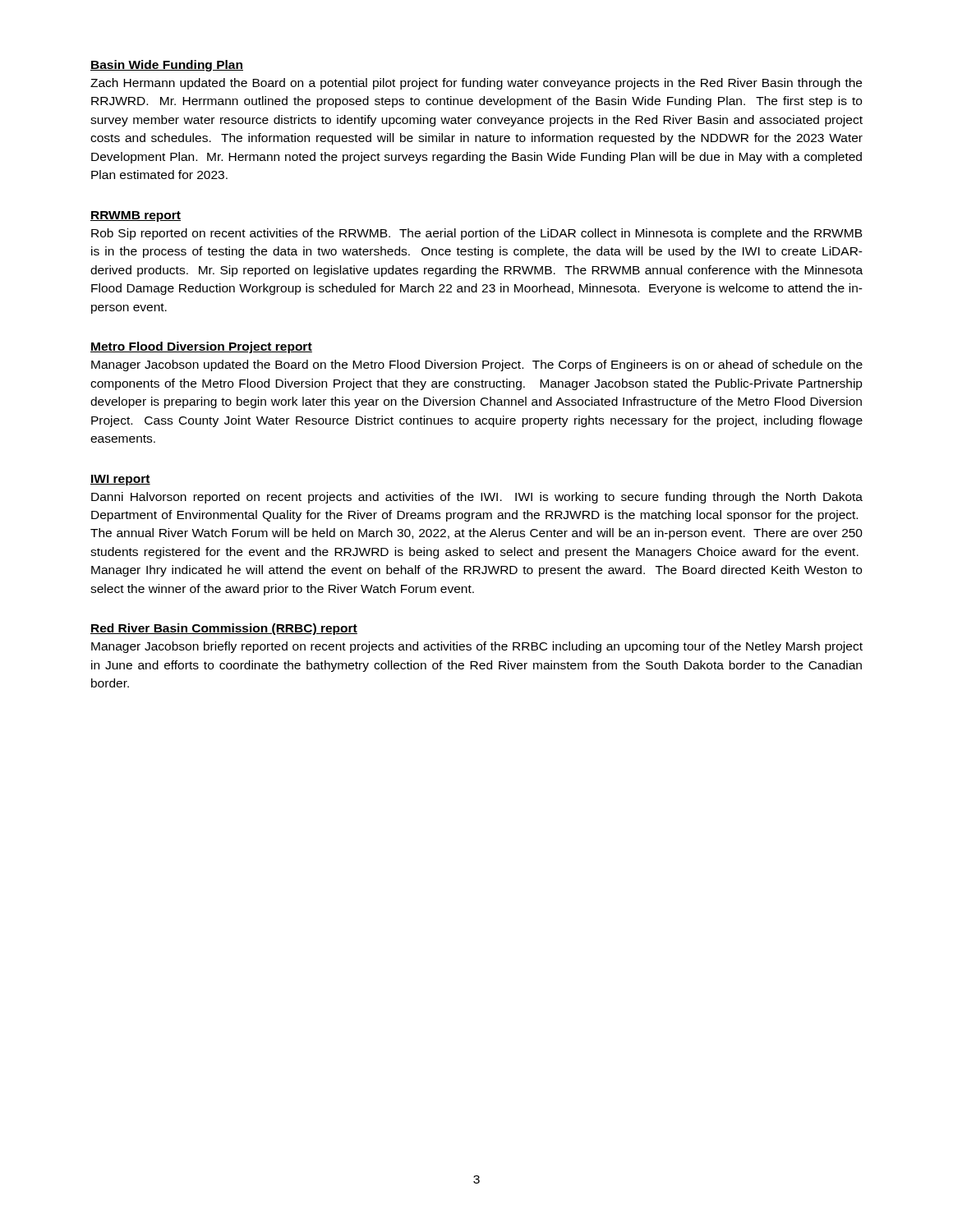Navigate to the block starting "Manager Jacobson briefly reported on recent projects"
953x1232 pixels.
[476, 665]
